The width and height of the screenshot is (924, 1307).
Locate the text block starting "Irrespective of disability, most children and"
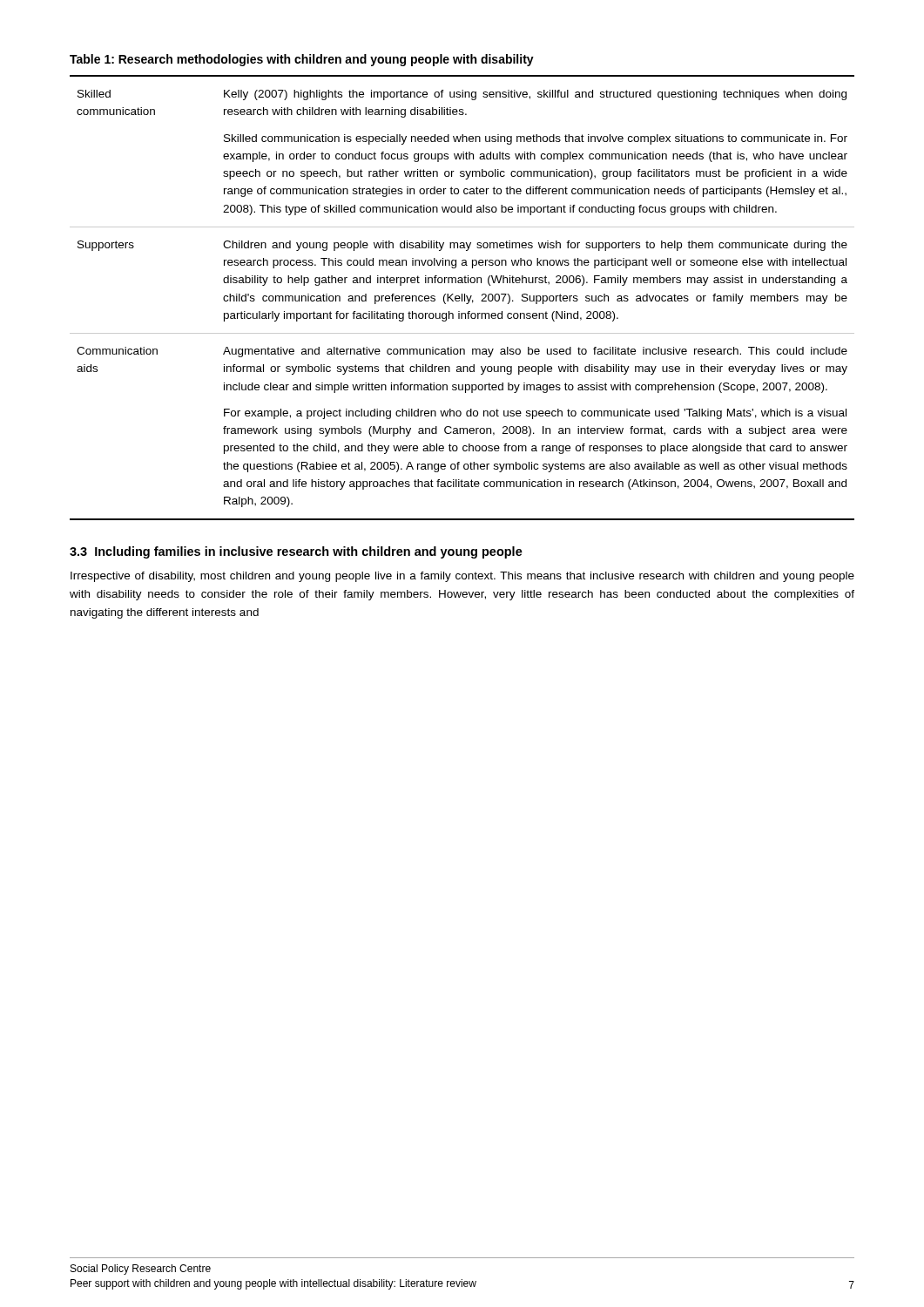462,595
